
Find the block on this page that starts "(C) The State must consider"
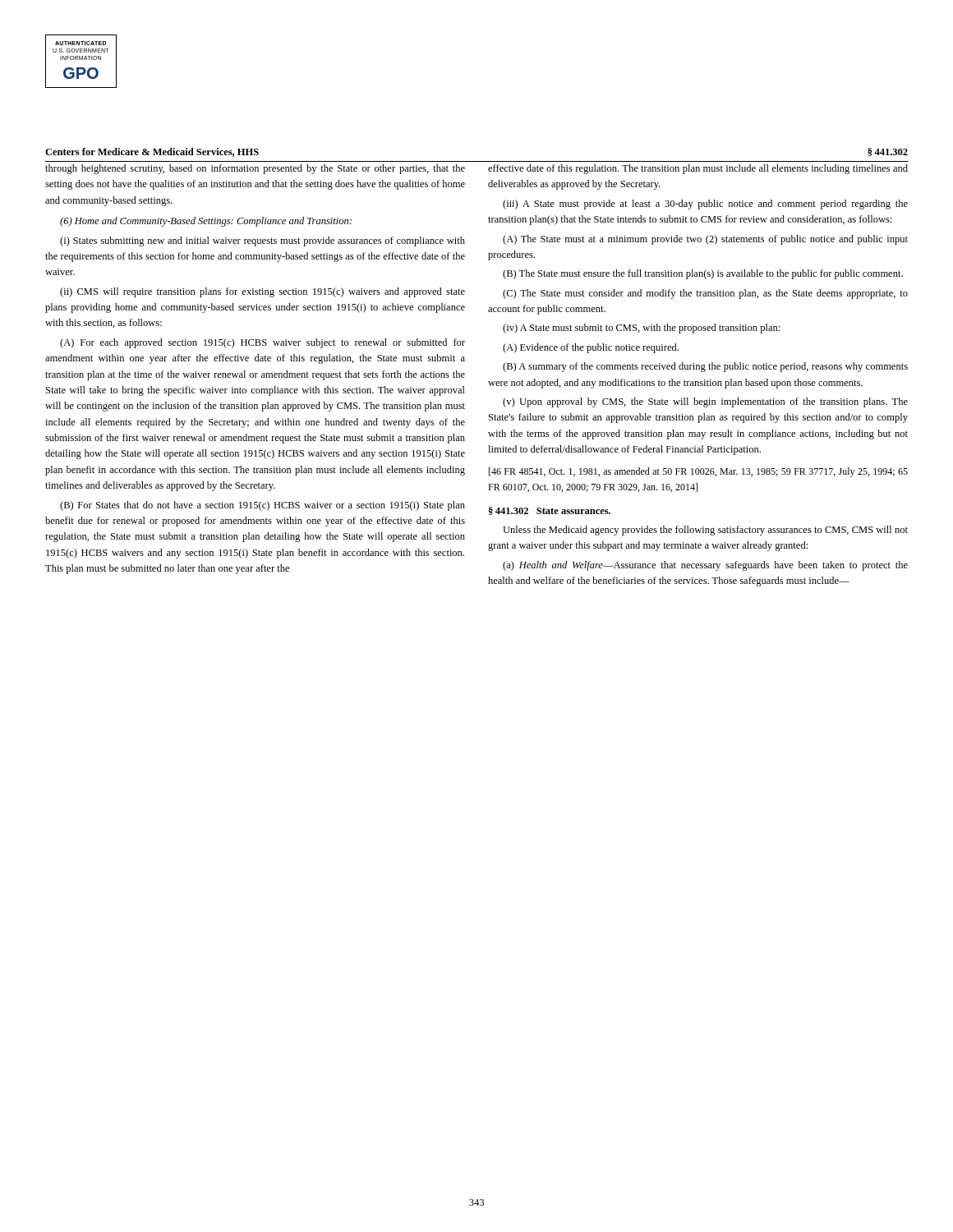pos(698,301)
